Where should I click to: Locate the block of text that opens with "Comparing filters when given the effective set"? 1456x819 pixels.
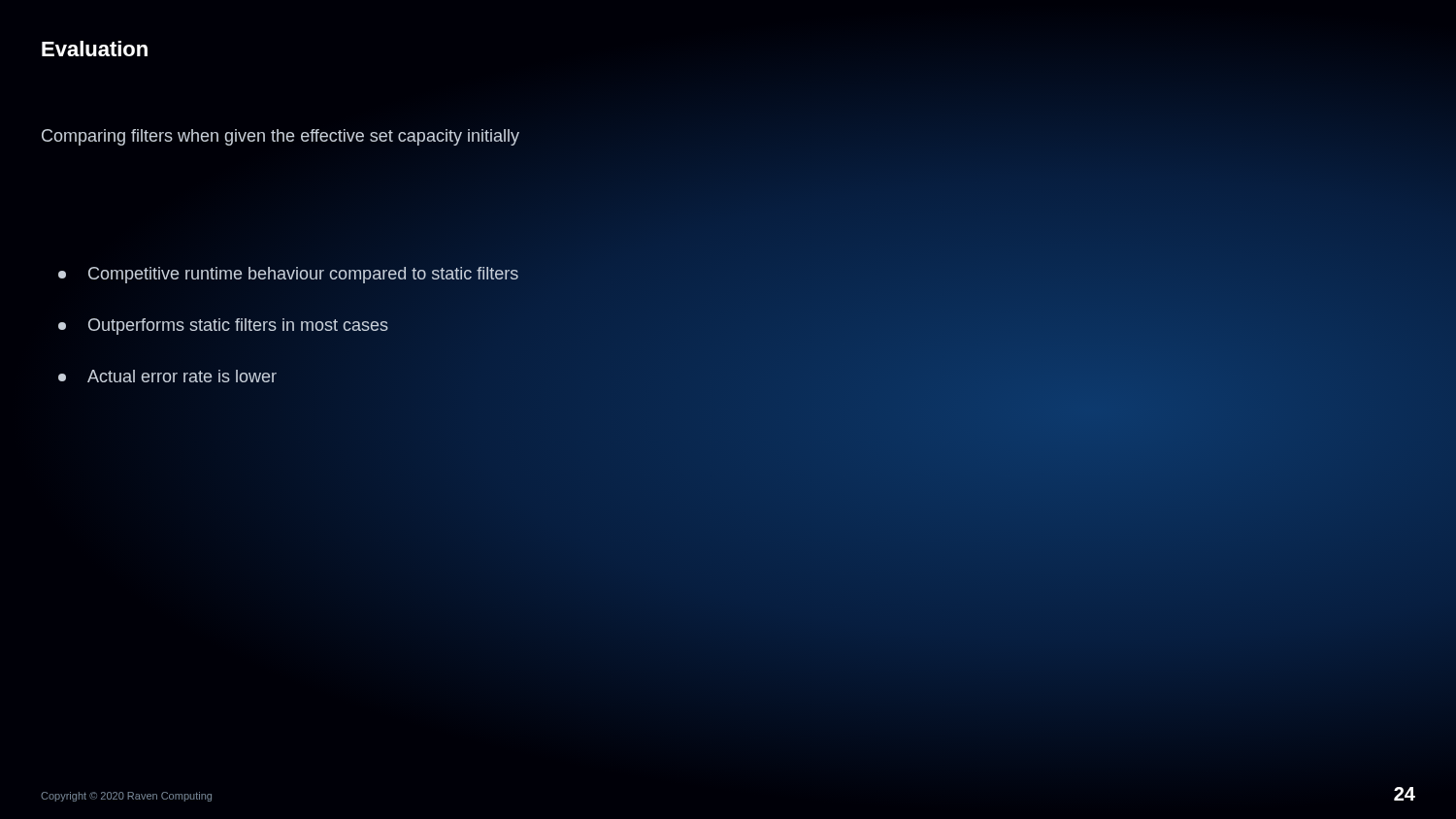tap(280, 136)
